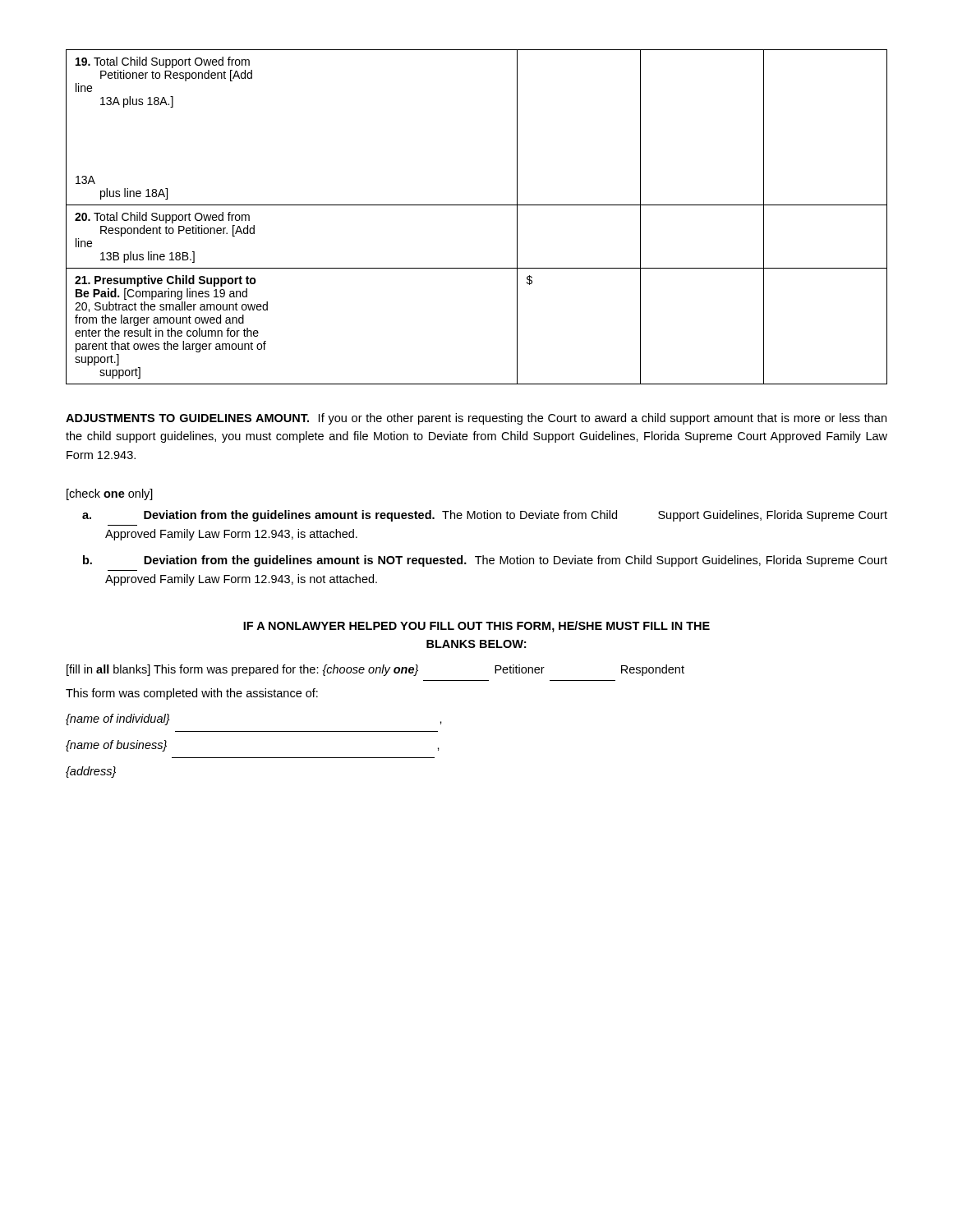
Task: Find the element starting "This form was completed with the"
Action: (192, 693)
